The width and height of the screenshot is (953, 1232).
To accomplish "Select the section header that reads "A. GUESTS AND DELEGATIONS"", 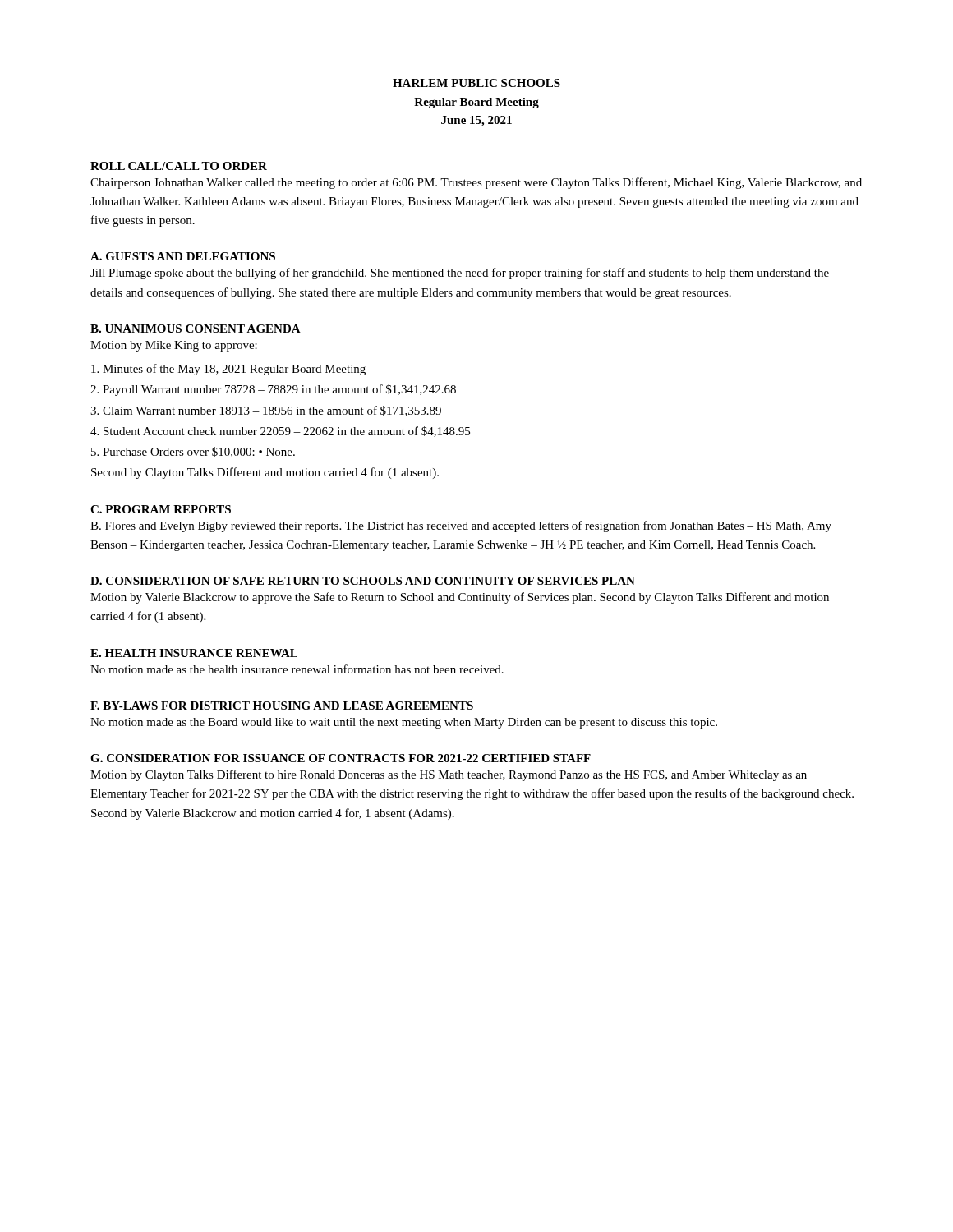I will tap(183, 256).
